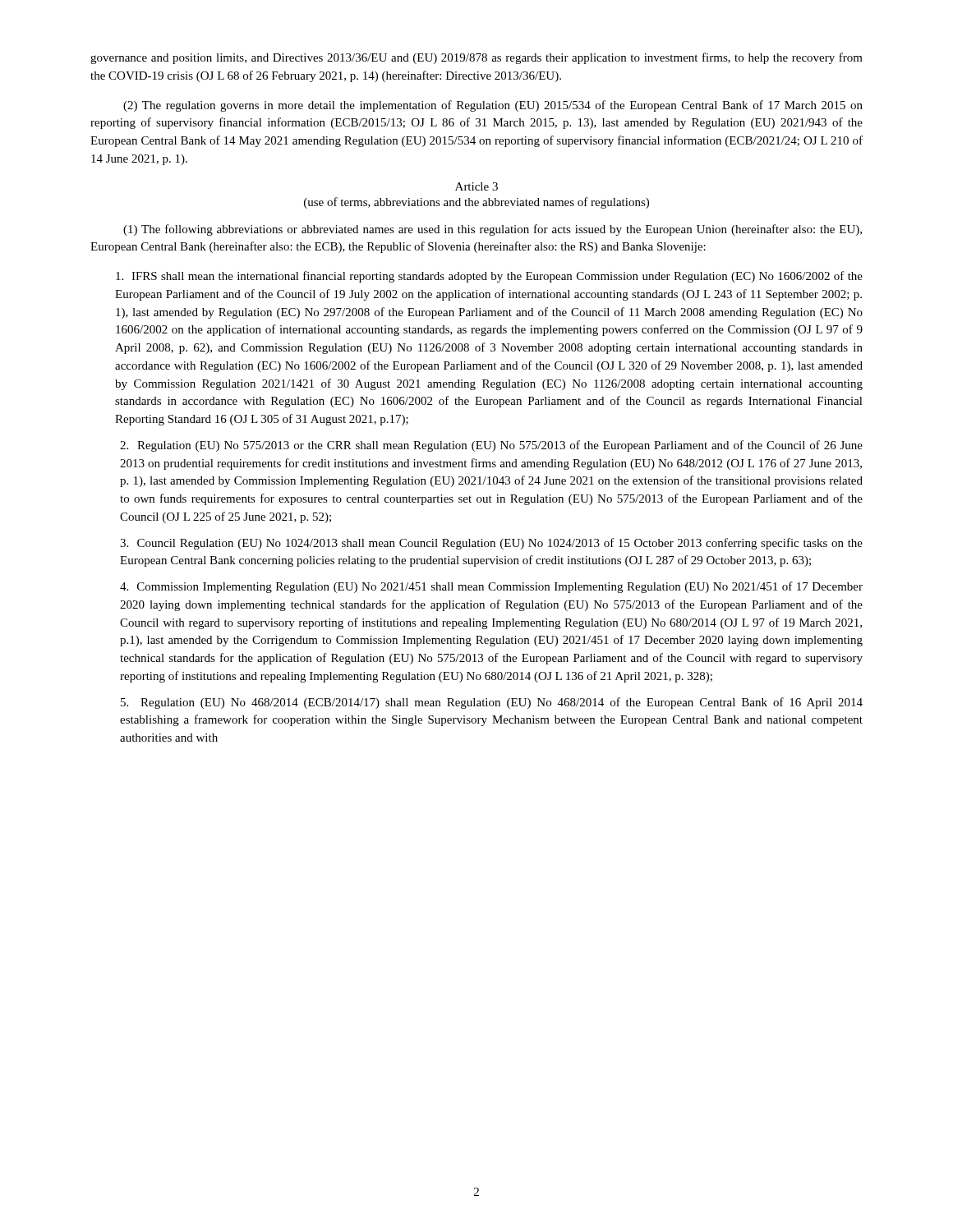The width and height of the screenshot is (953, 1232).
Task: Click on the list item containing "2. Regulation (EU) No 575/2013 or the"
Action: click(x=491, y=481)
